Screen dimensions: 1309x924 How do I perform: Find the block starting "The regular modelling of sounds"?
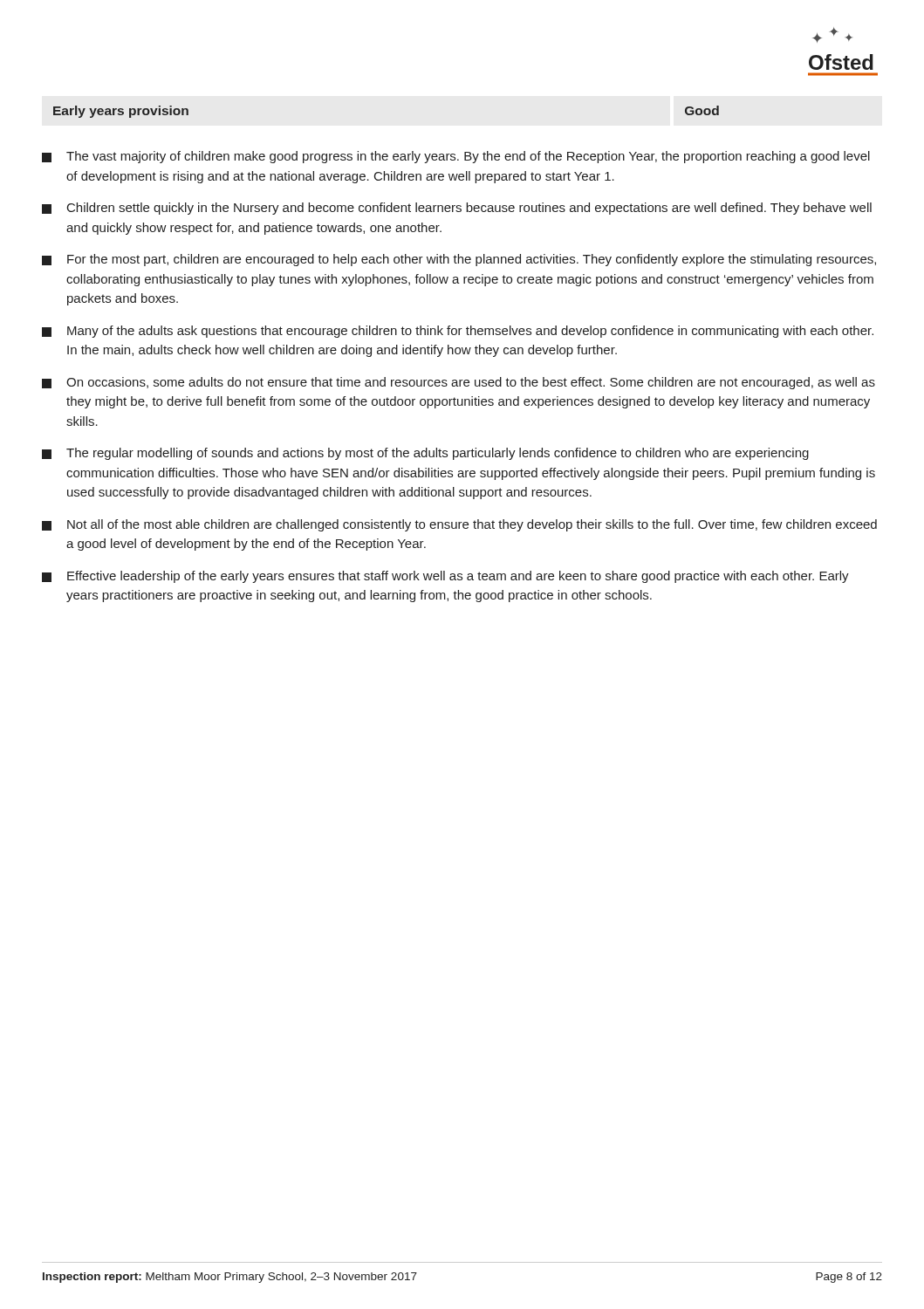(x=462, y=473)
